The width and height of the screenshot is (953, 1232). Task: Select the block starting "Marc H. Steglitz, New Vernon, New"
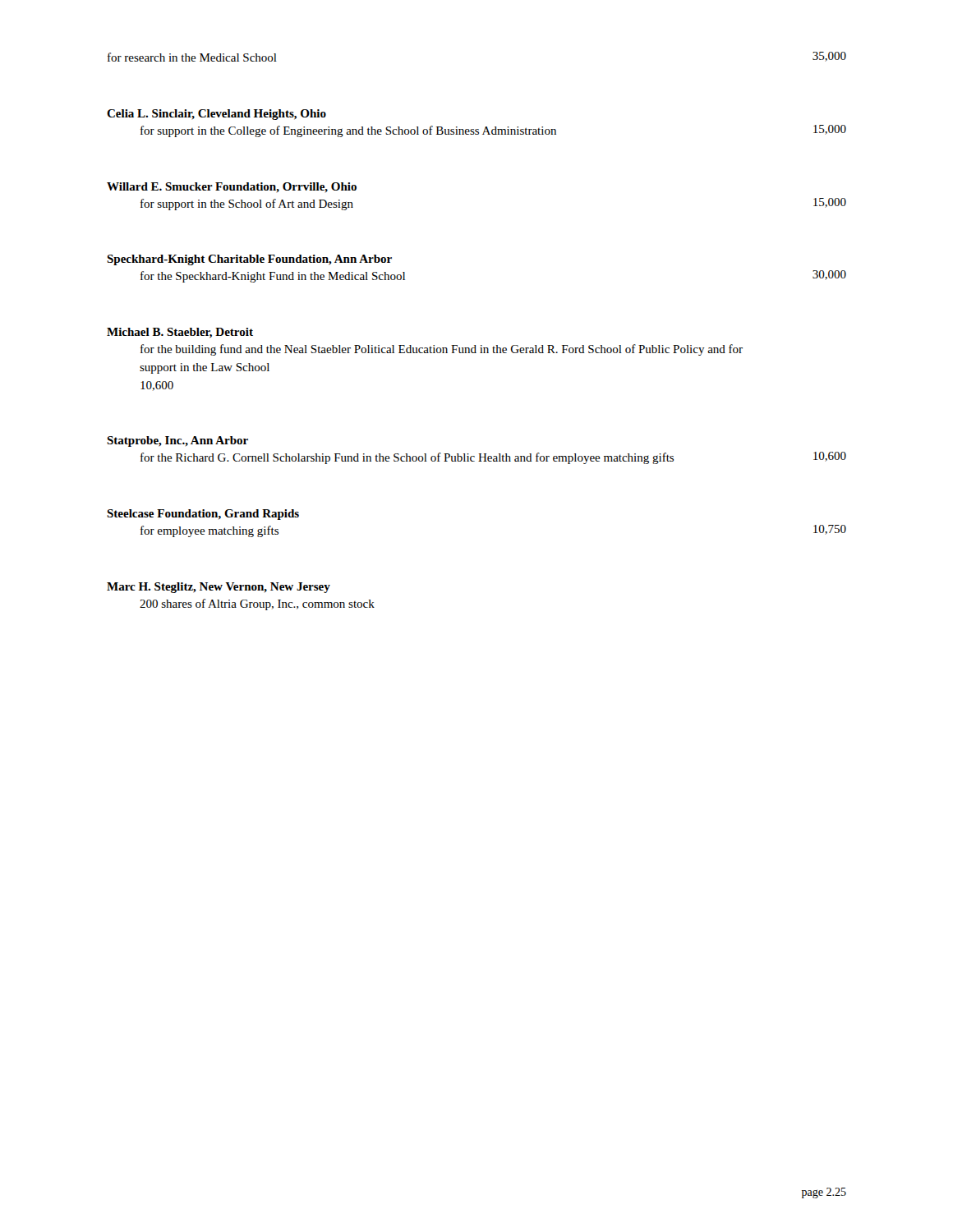tap(218, 586)
